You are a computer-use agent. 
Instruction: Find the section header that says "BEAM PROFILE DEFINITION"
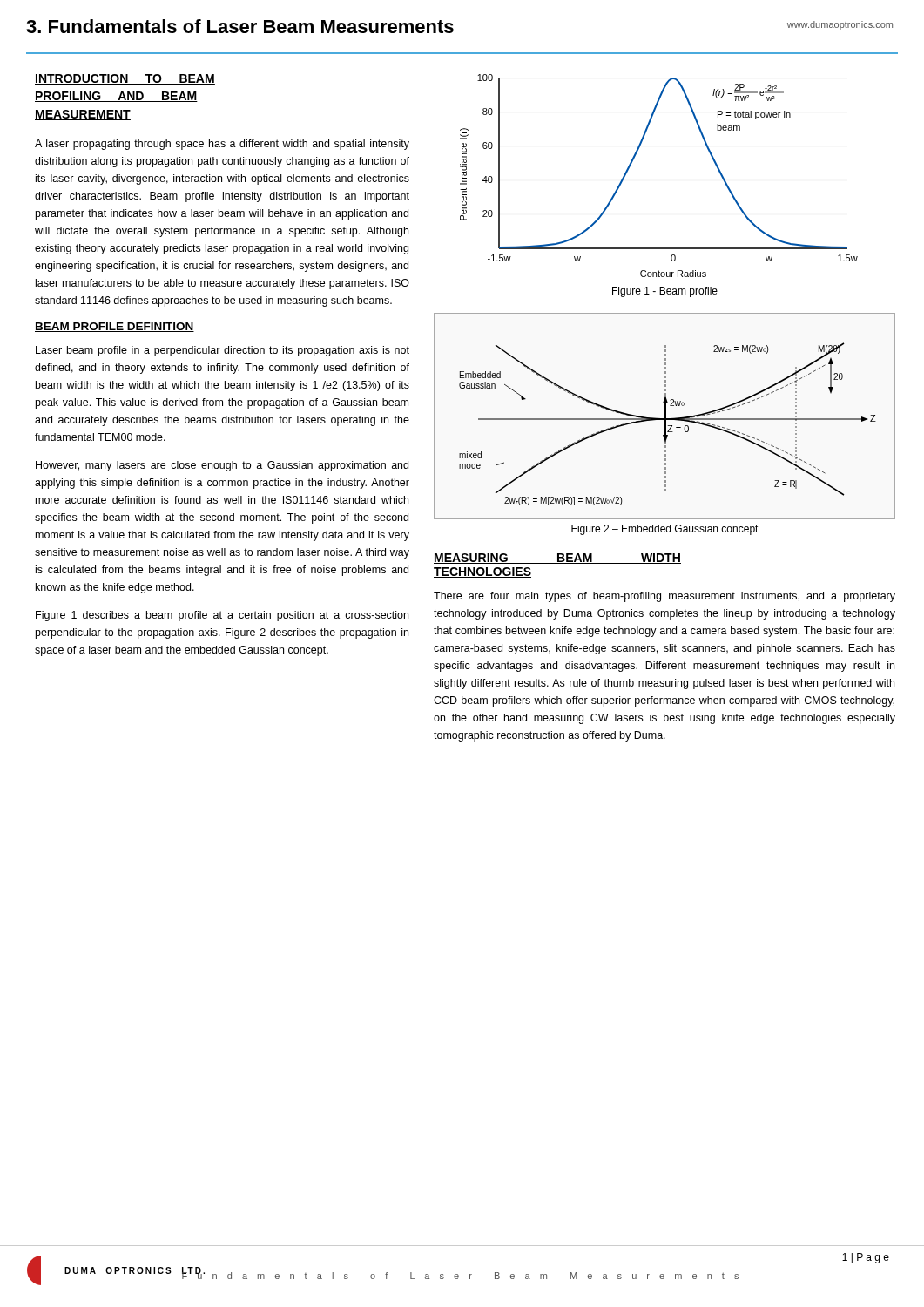coord(114,326)
